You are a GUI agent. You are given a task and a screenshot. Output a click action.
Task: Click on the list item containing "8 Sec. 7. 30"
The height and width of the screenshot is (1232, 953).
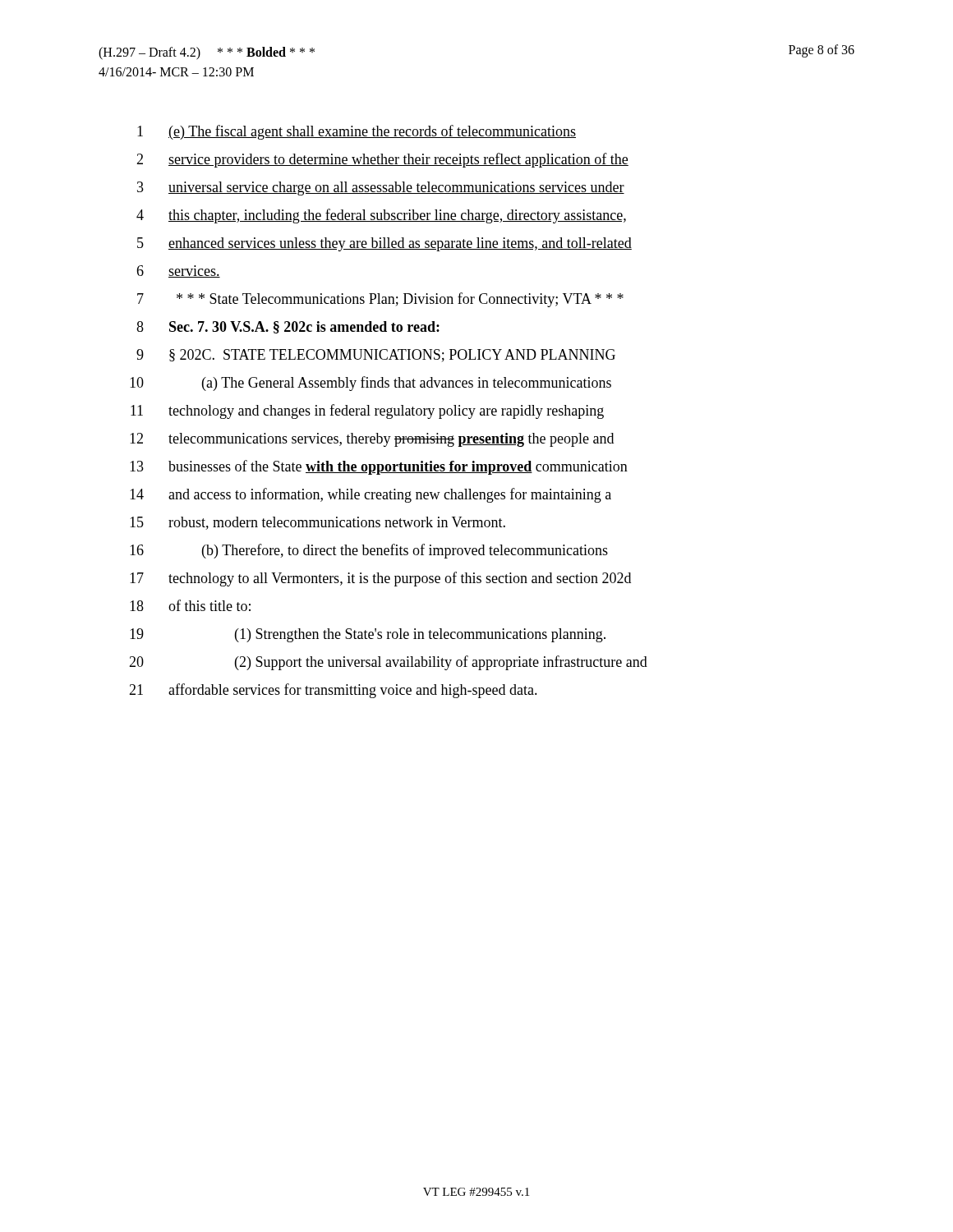click(x=288, y=327)
